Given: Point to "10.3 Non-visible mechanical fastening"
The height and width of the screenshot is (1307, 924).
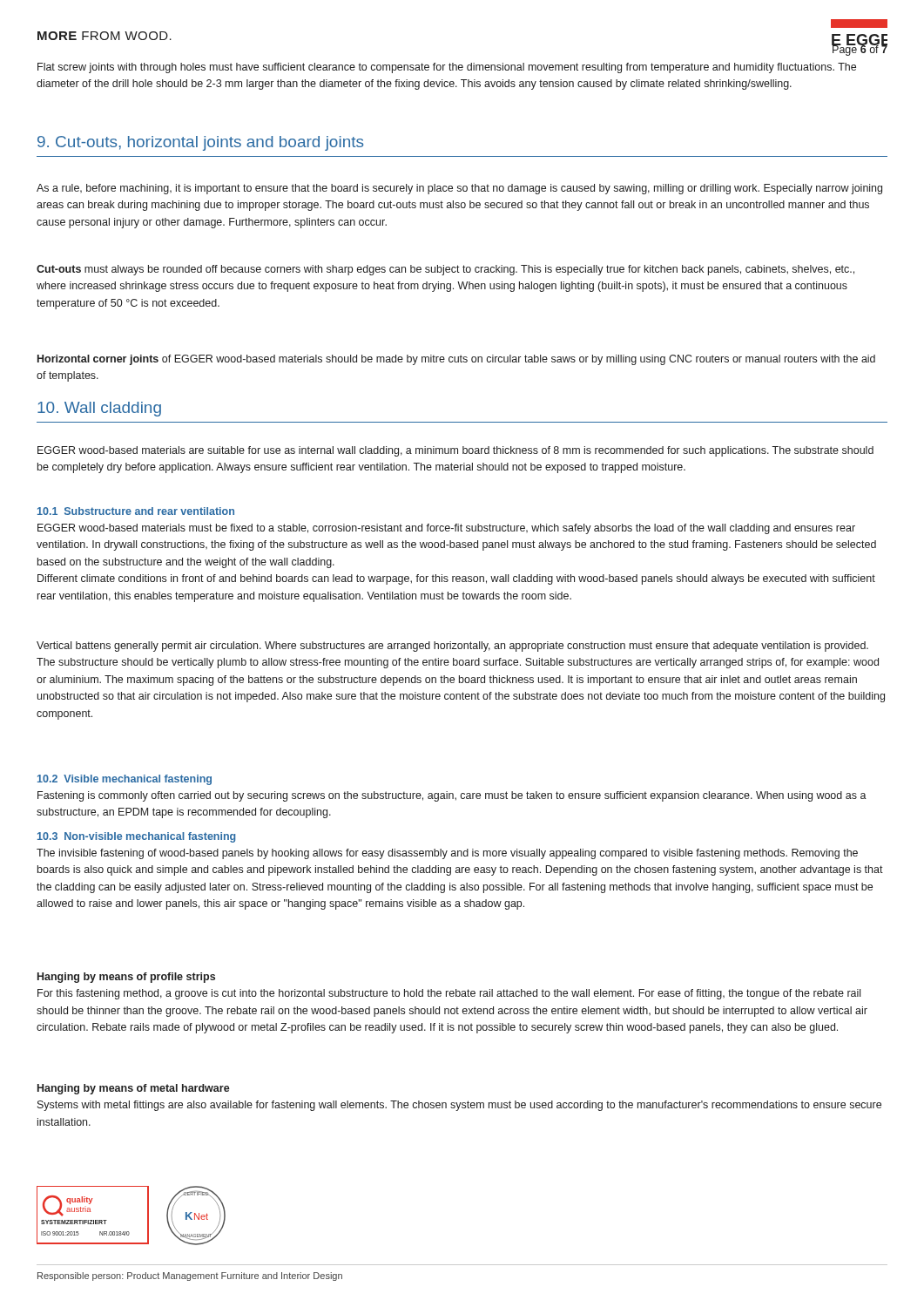Looking at the screenshot, I should (x=136, y=836).
